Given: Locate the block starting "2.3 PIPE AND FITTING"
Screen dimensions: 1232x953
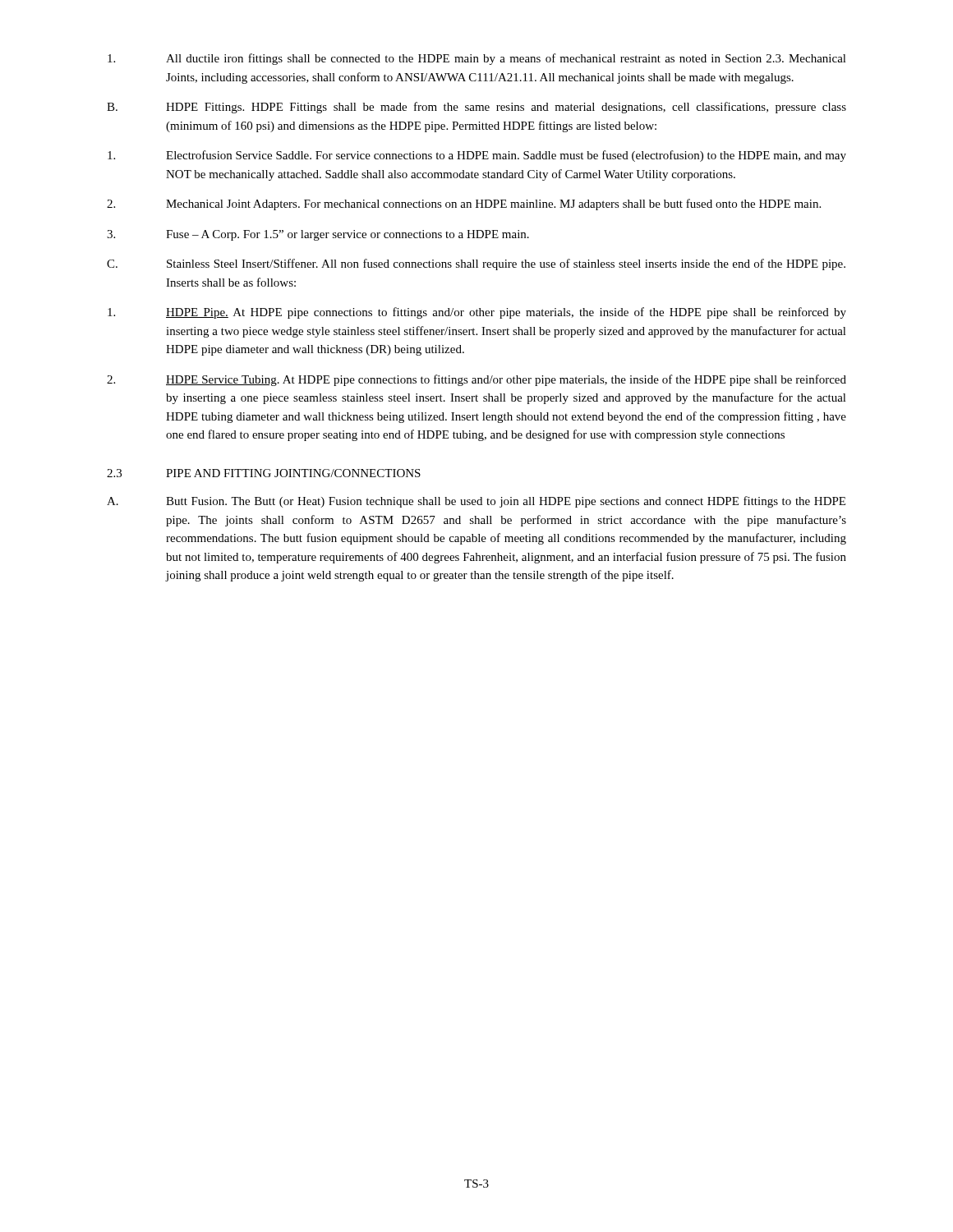Looking at the screenshot, I should pyautogui.click(x=264, y=473).
